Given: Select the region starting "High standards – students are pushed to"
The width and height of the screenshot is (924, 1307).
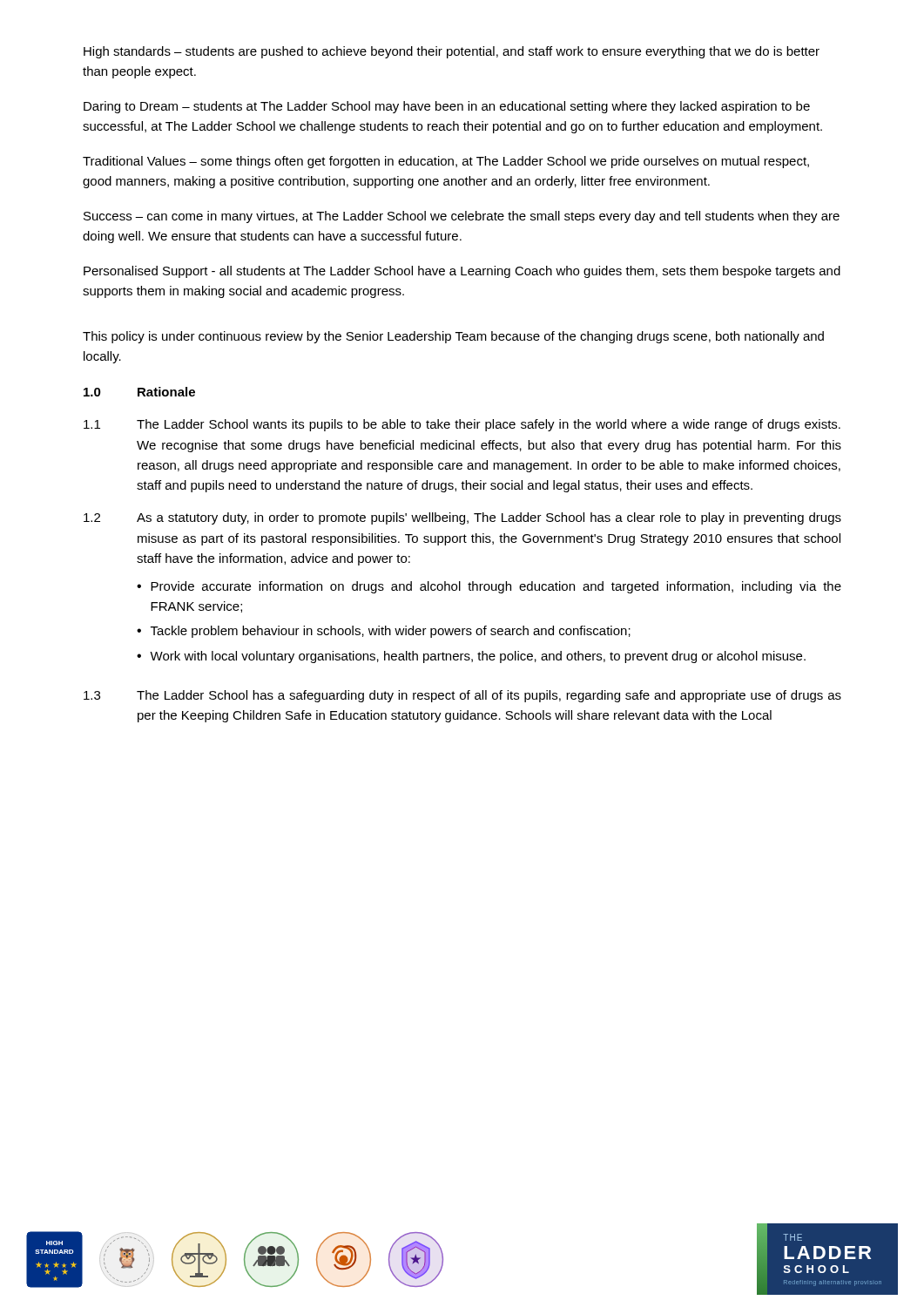Looking at the screenshot, I should pos(451,61).
